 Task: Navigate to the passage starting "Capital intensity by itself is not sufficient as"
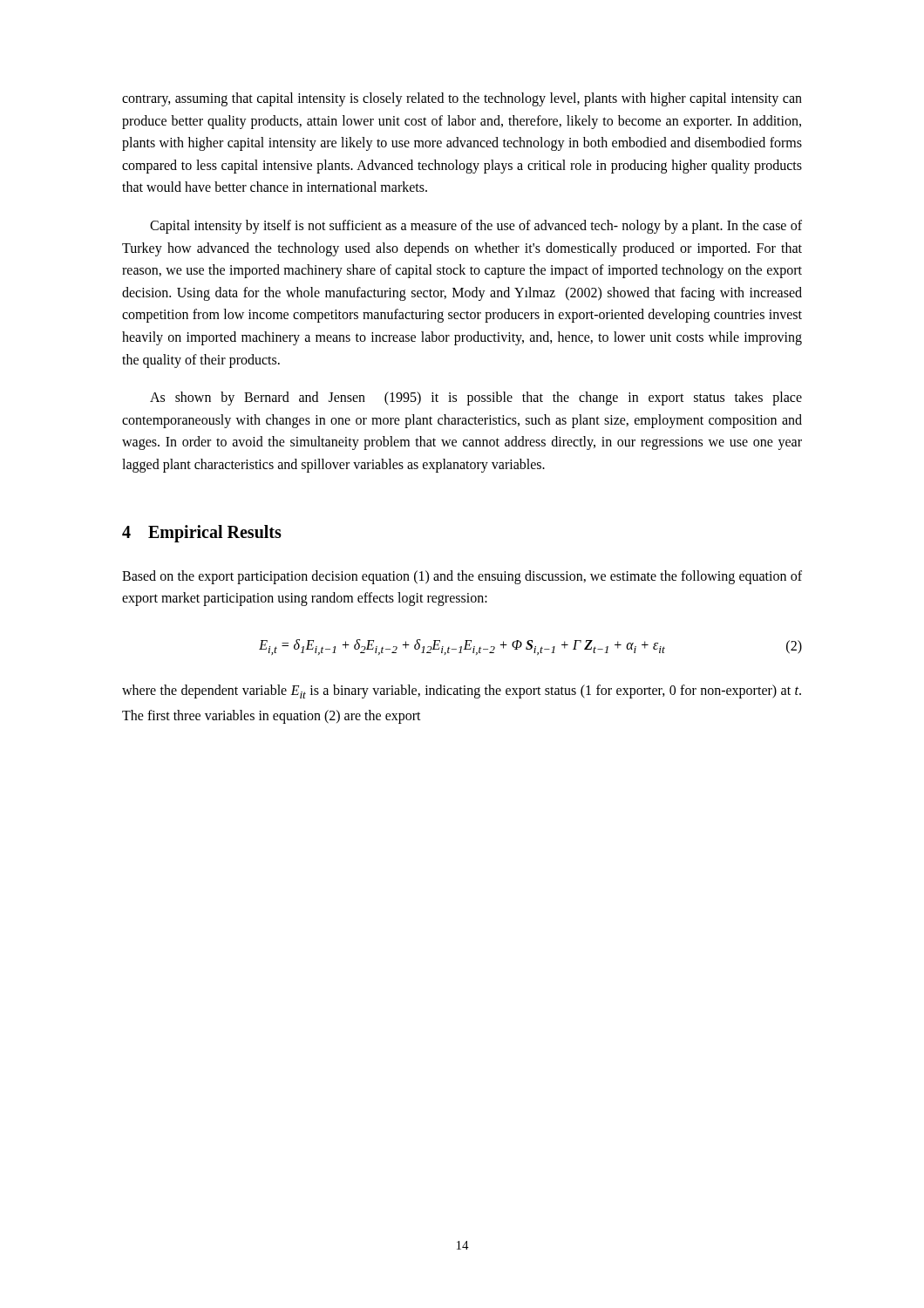(x=462, y=292)
